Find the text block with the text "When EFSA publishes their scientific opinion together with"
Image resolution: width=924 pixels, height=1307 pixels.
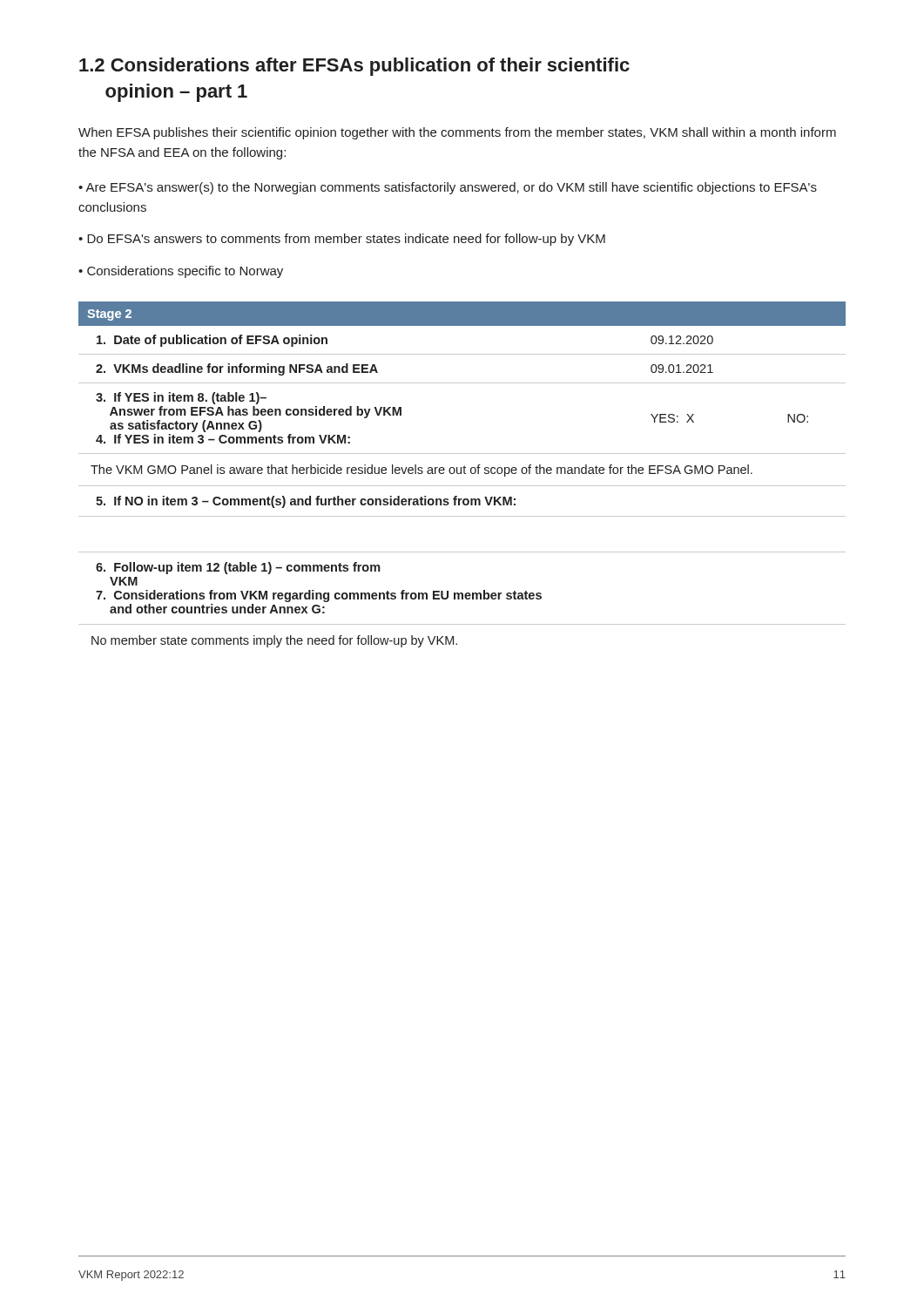pyautogui.click(x=457, y=142)
